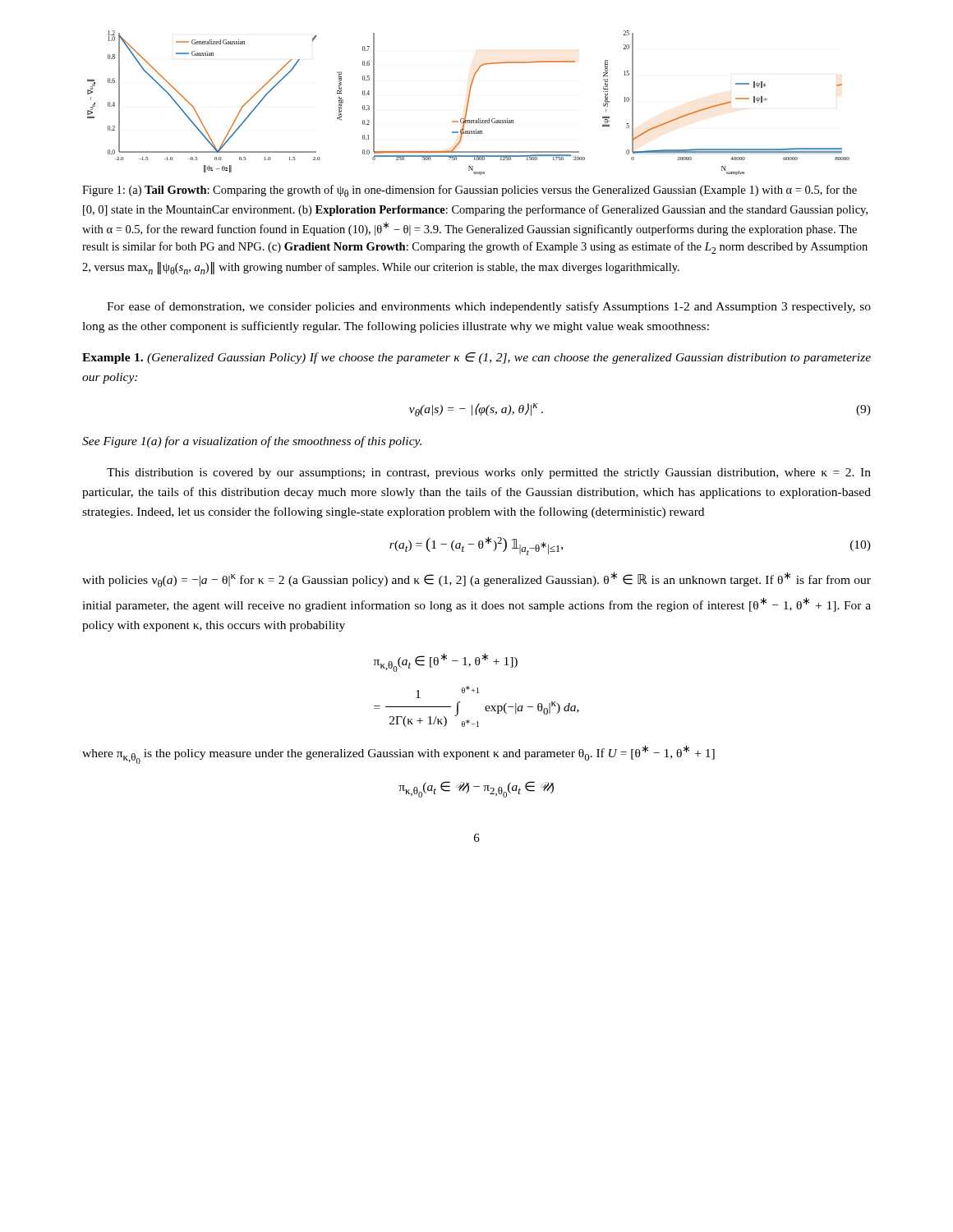Find the region starting "νθ(a|s) = −"
953x1232 pixels.
(x=472, y=409)
